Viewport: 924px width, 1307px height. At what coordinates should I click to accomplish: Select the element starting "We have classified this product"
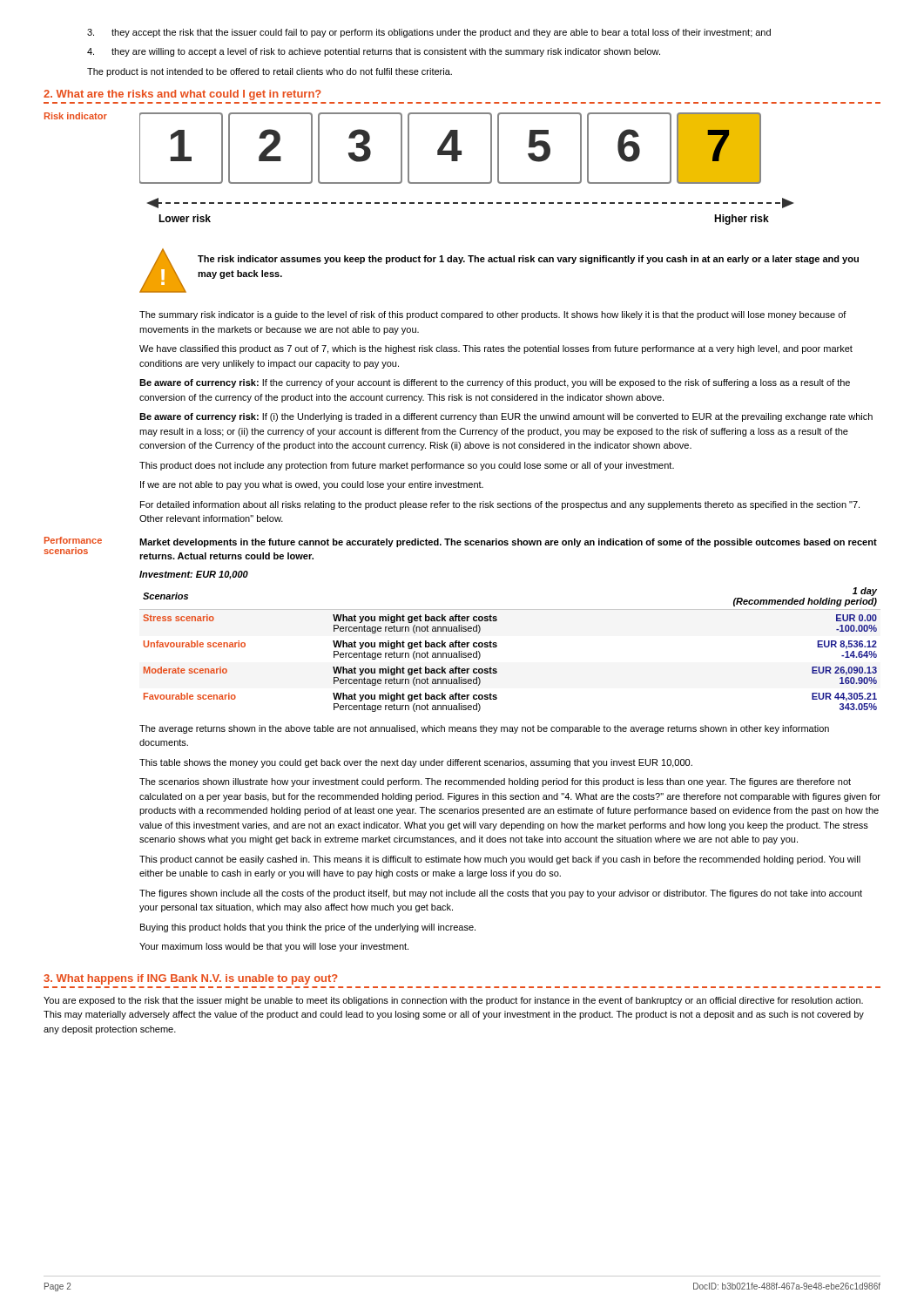[496, 356]
